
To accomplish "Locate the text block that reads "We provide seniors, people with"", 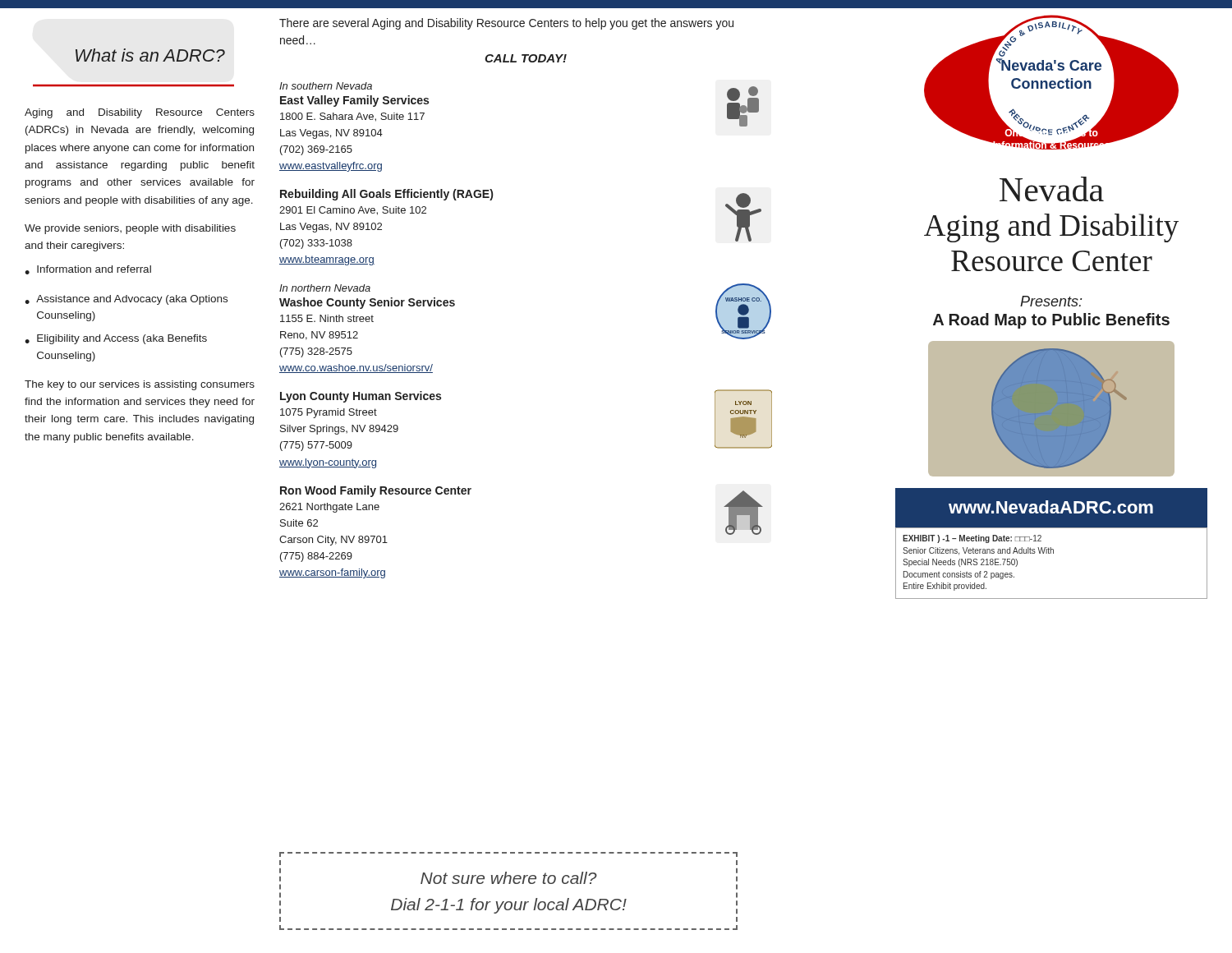I will click(x=130, y=237).
